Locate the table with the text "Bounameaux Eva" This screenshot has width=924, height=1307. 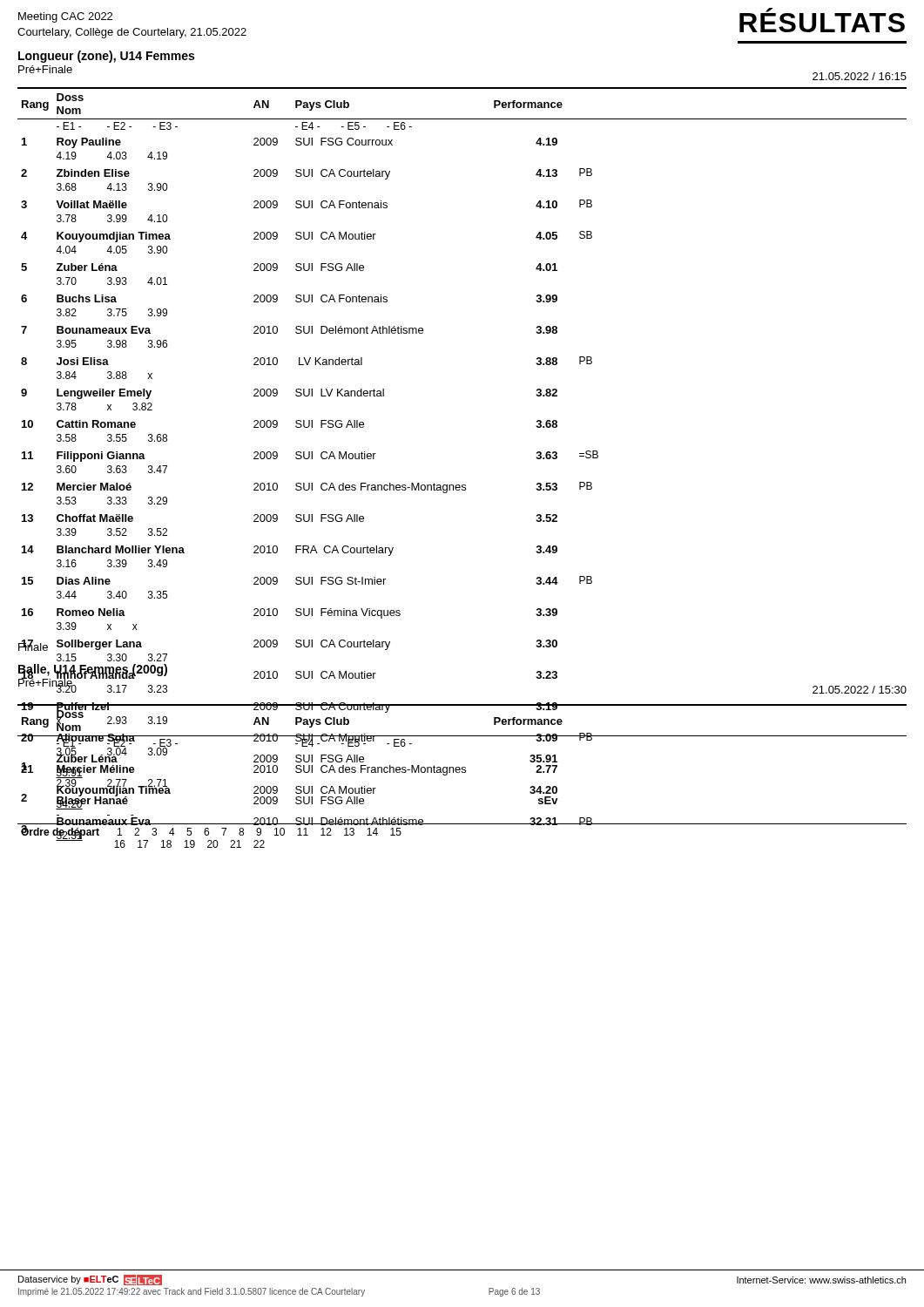[462, 774]
